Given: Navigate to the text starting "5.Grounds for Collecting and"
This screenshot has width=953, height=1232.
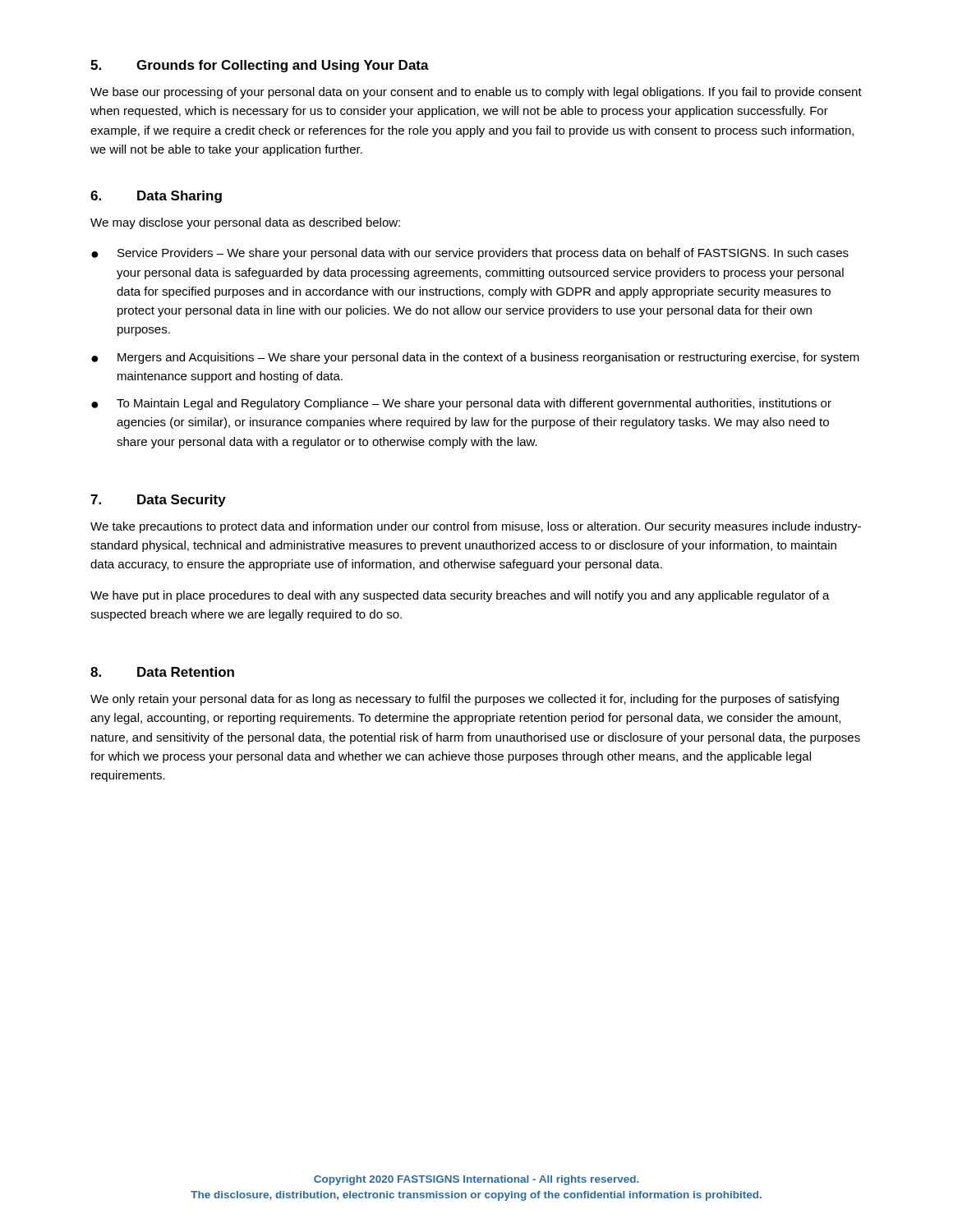Looking at the screenshot, I should (259, 66).
